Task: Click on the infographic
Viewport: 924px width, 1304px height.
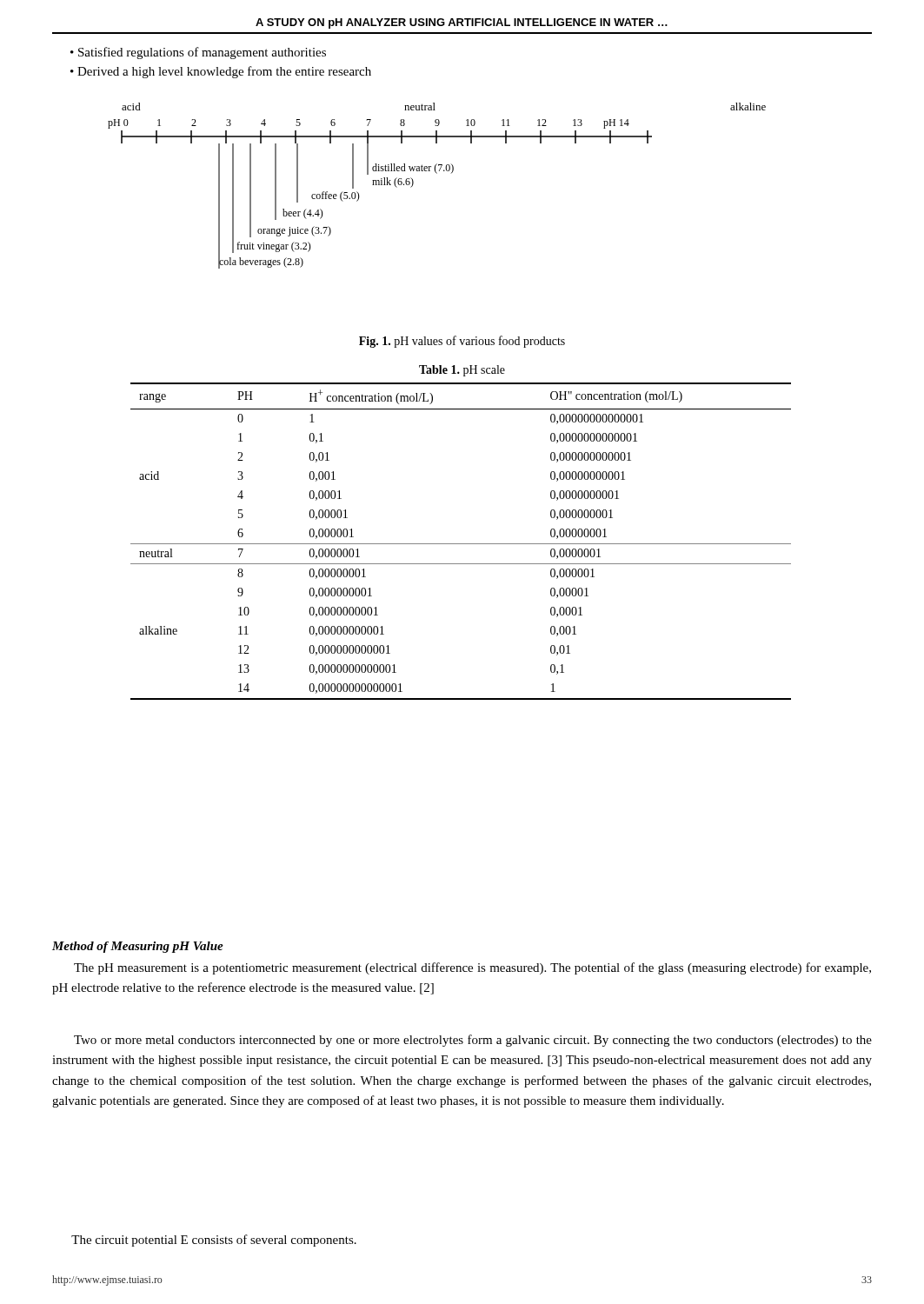Action: click(461, 213)
